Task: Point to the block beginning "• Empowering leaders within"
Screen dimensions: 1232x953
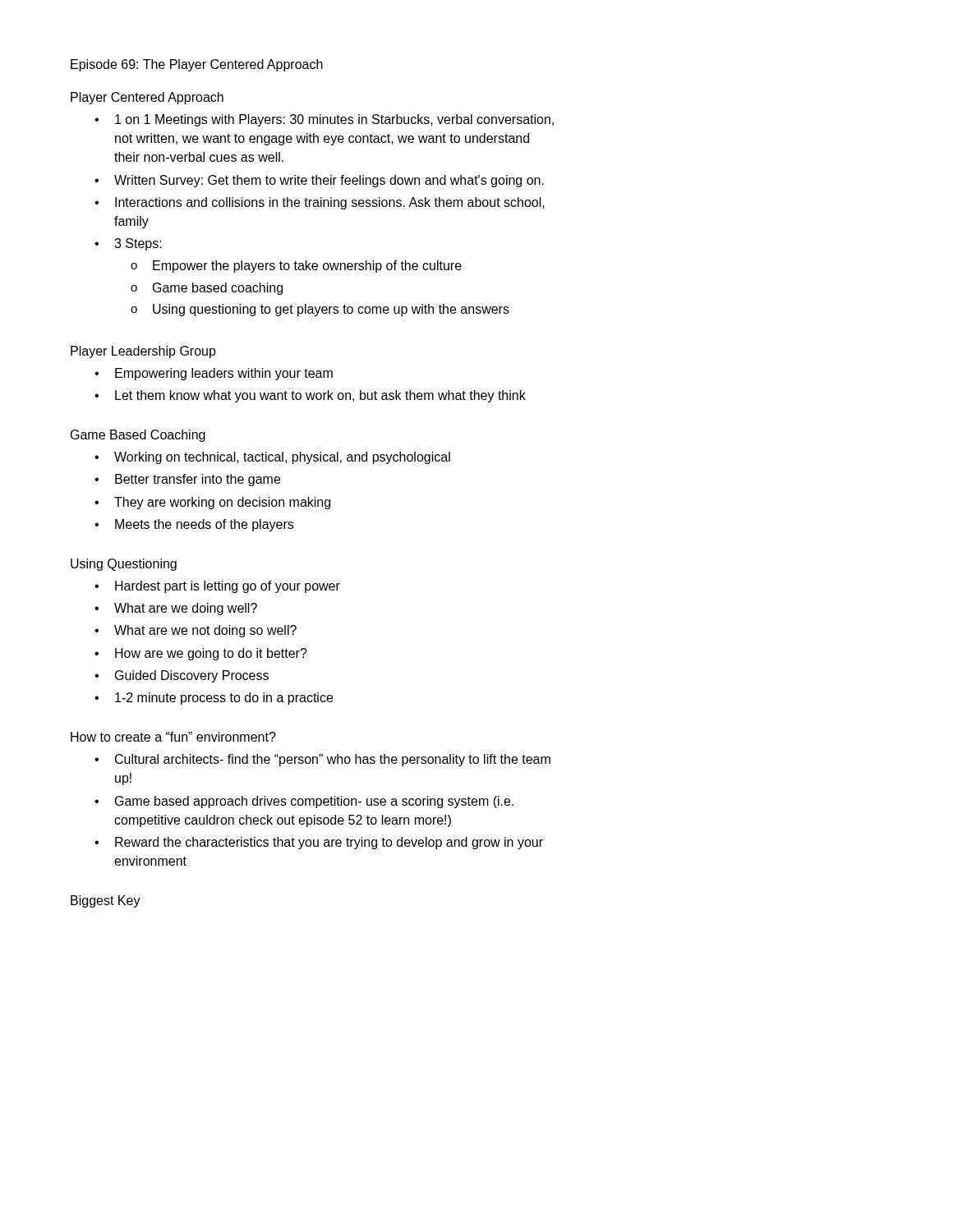Action: pos(214,374)
